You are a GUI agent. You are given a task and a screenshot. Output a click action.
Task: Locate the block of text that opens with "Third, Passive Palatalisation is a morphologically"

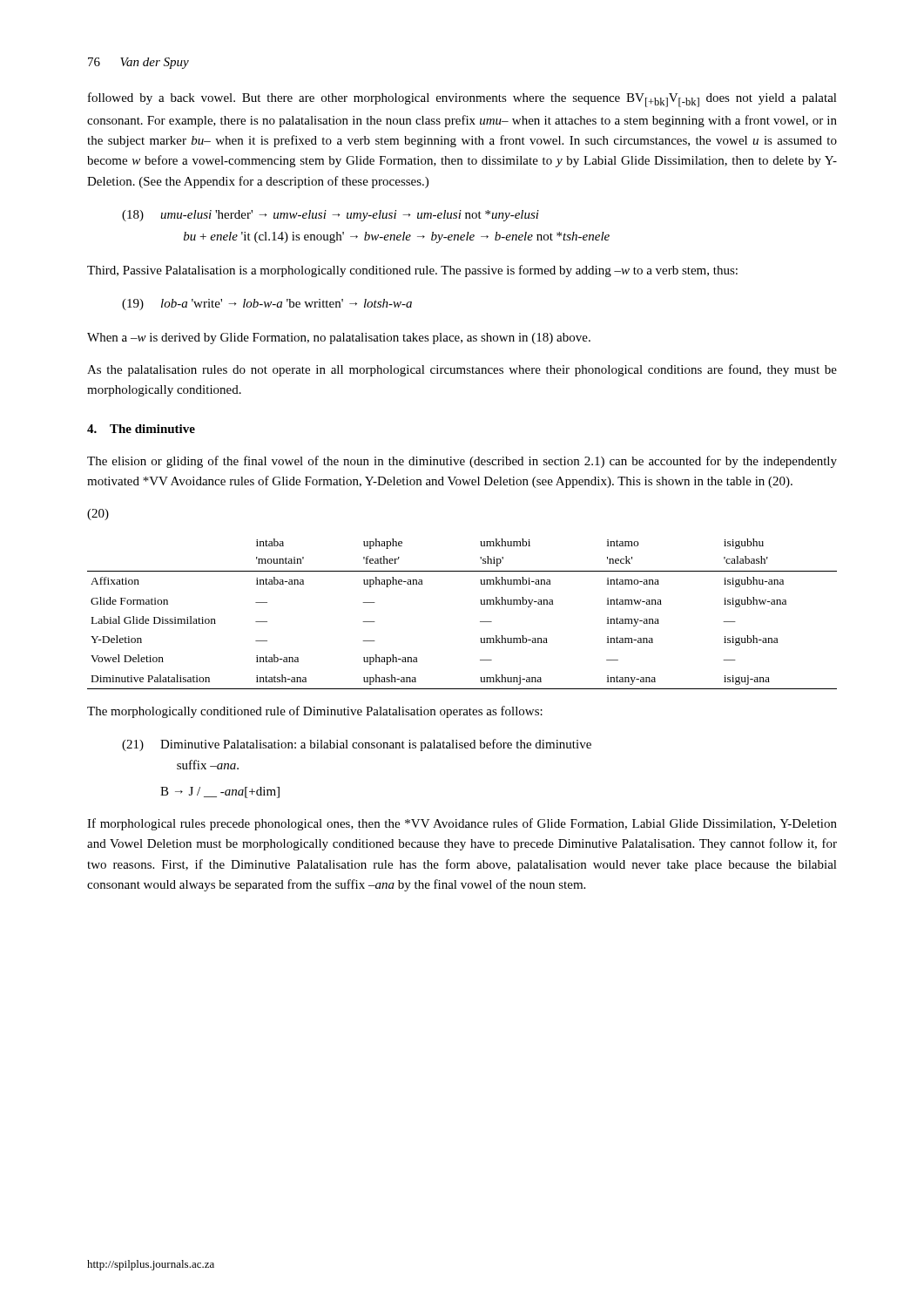pyautogui.click(x=413, y=270)
